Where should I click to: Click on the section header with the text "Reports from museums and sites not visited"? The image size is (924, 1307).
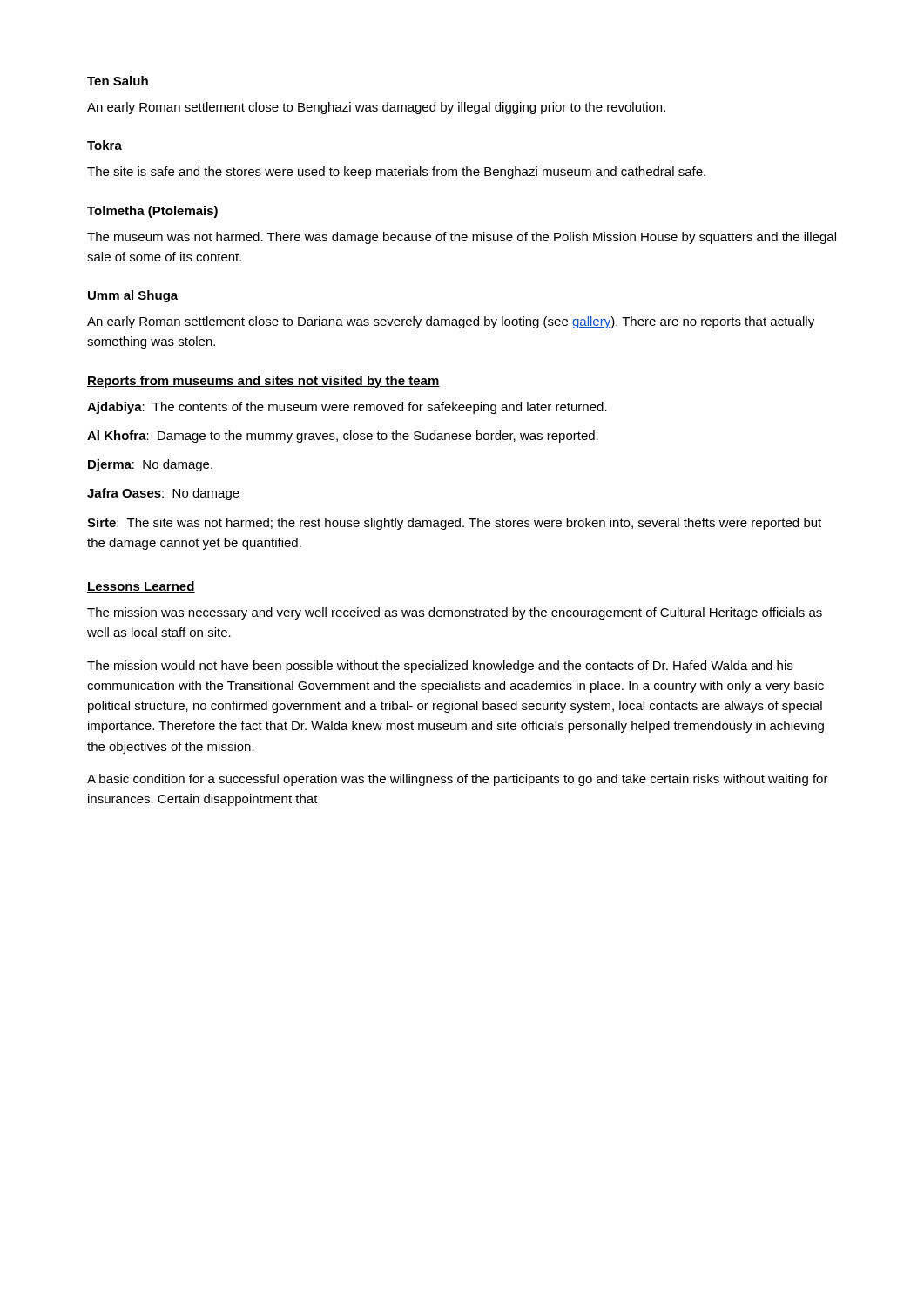tap(263, 380)
